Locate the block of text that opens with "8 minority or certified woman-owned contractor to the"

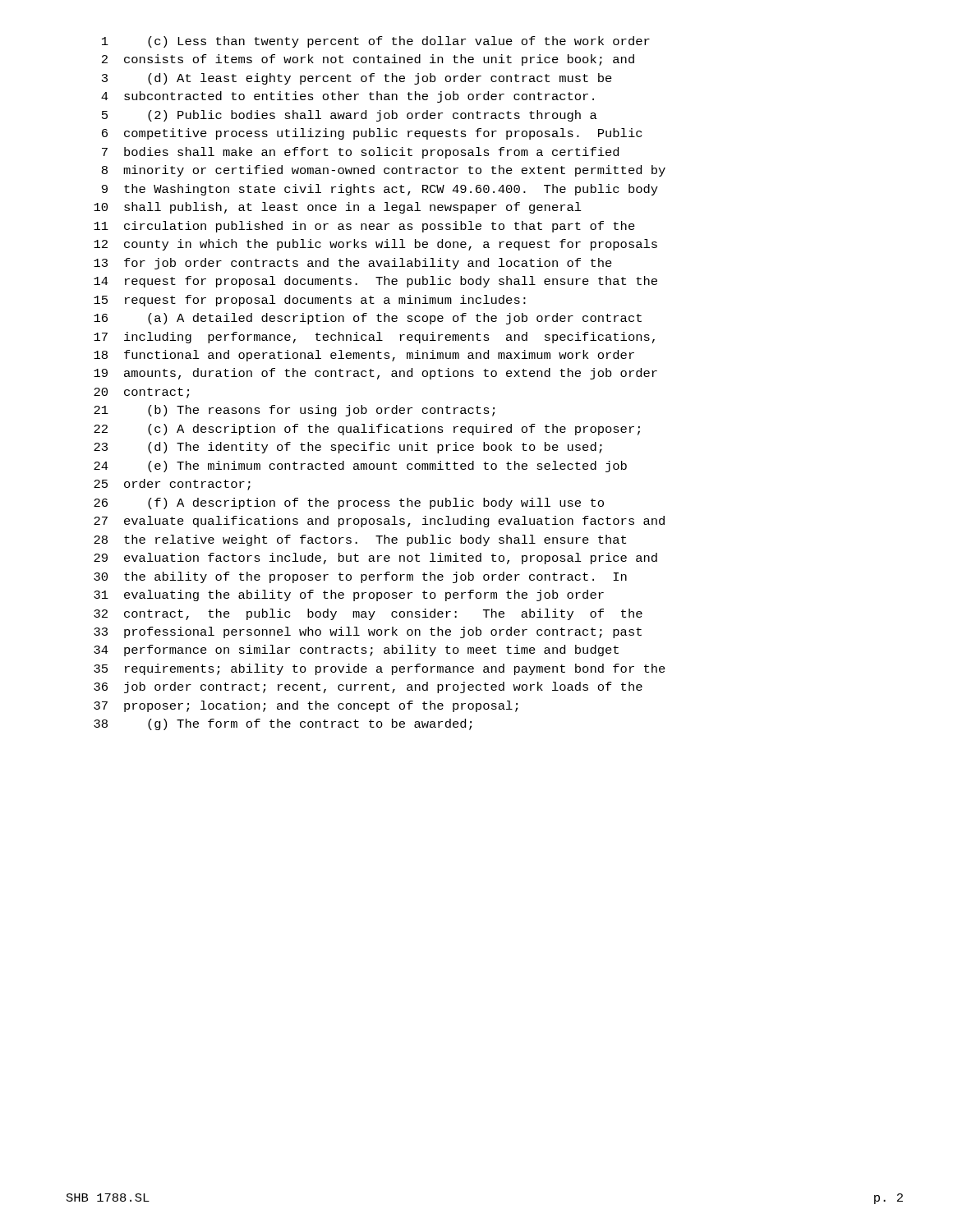point(485,171)
